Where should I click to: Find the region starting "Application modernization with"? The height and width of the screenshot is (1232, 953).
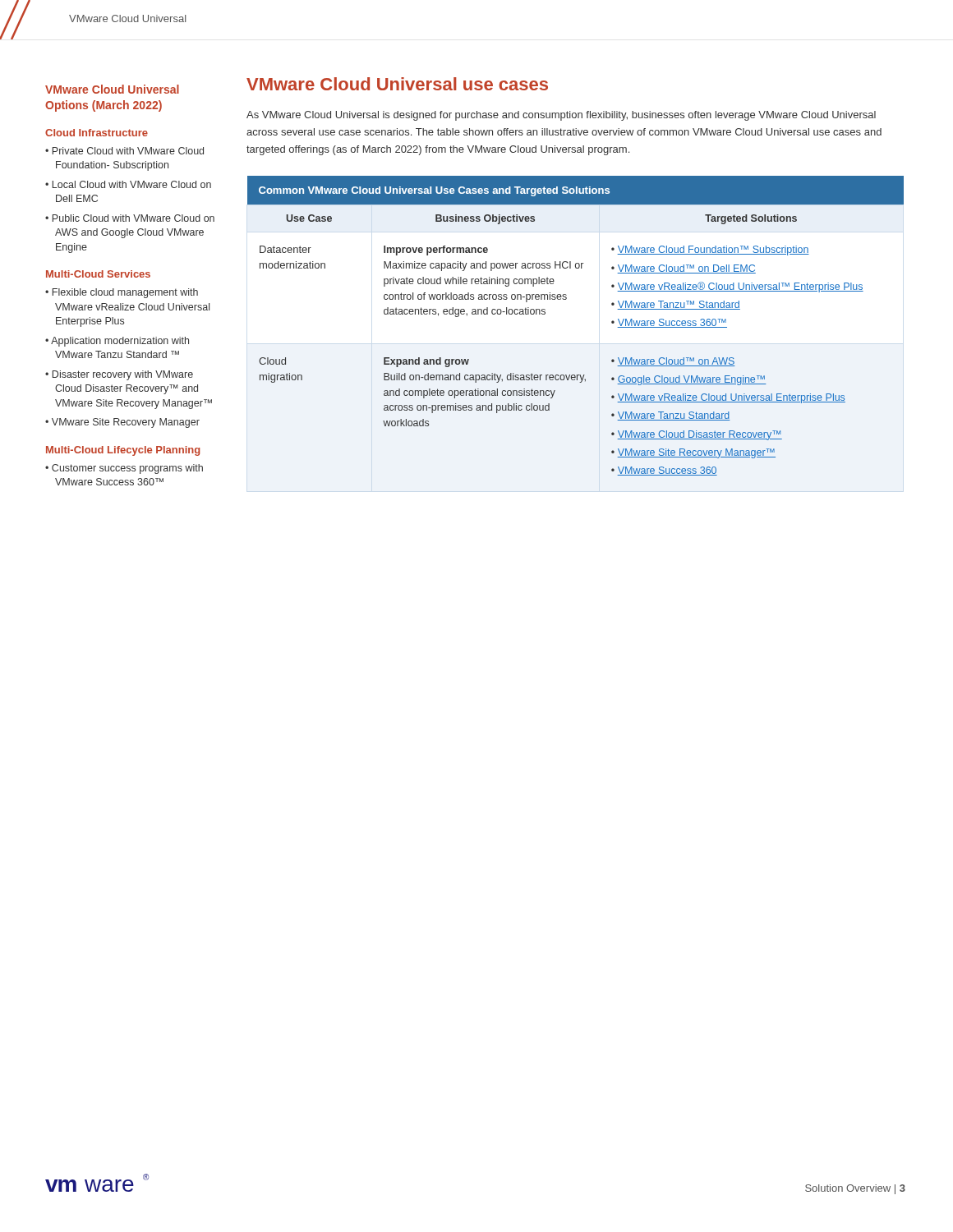click(120, 348)
